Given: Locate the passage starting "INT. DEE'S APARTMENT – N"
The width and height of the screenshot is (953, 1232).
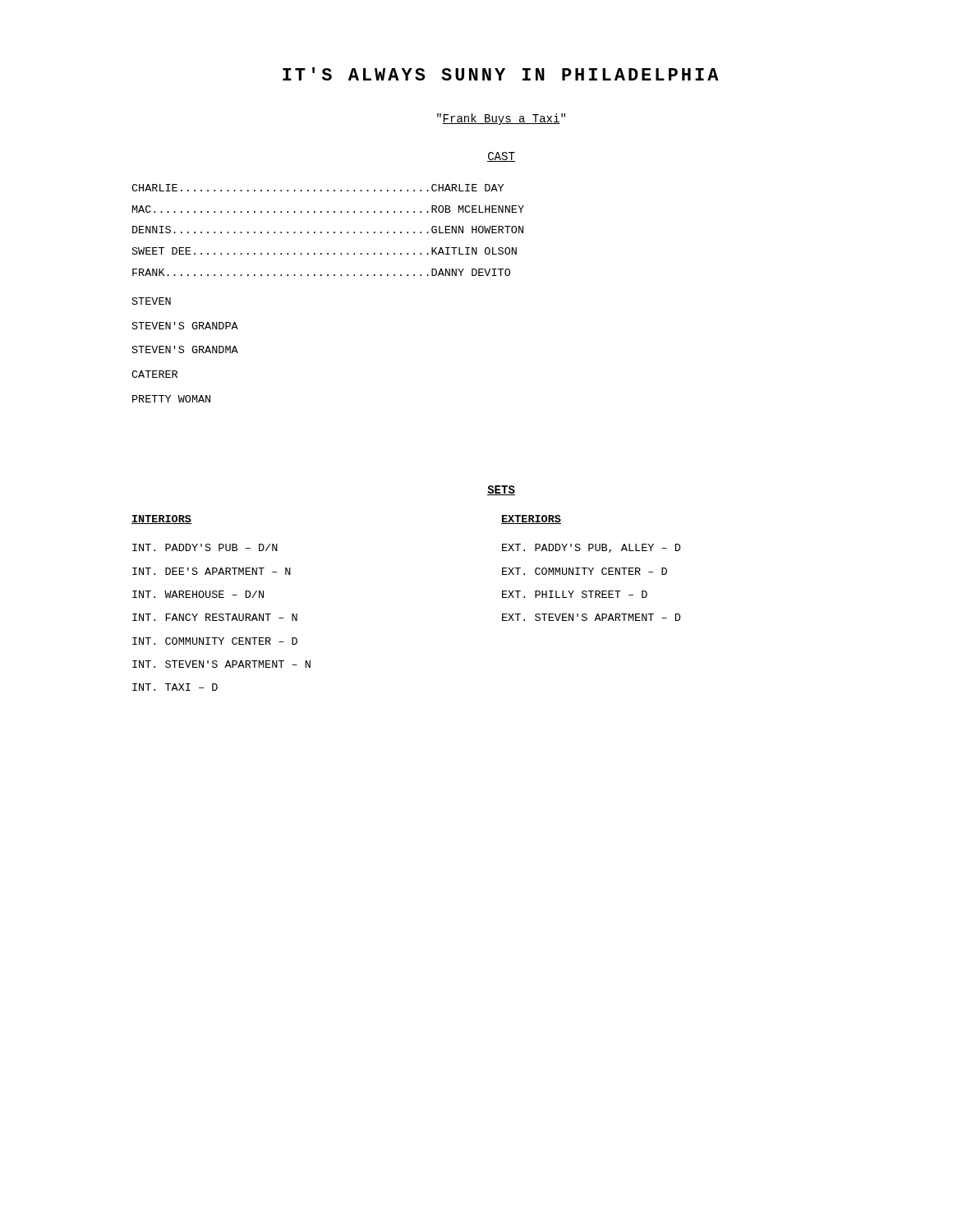Looking at the screenshot, I should pyautogui.click(x=211, y=572).
